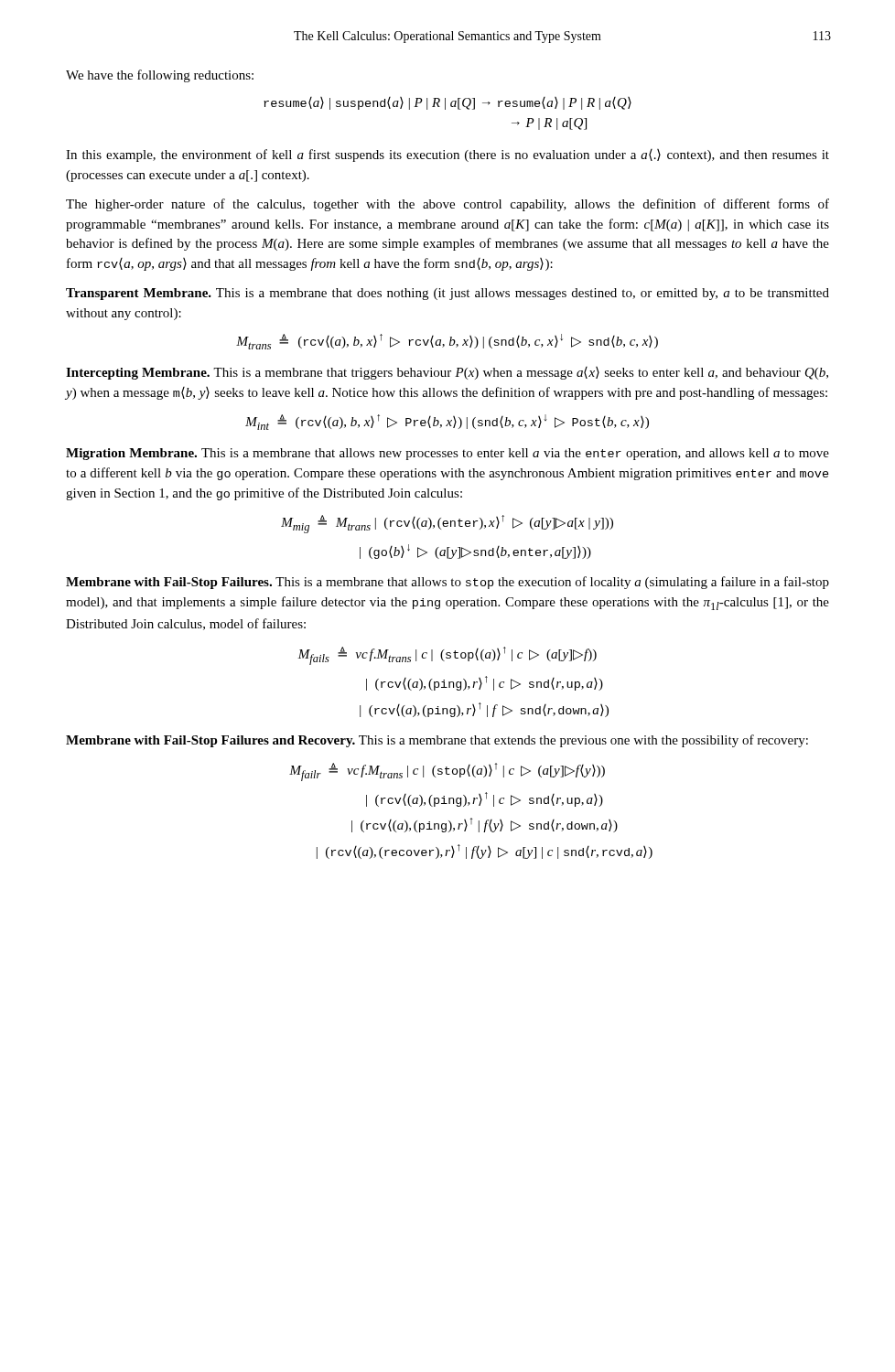Select the element starting "Intercepting Membrane. This is a membrane that triggers"
The width and height of the screenshot is (895, 1372).
click(x=448, y=399)
